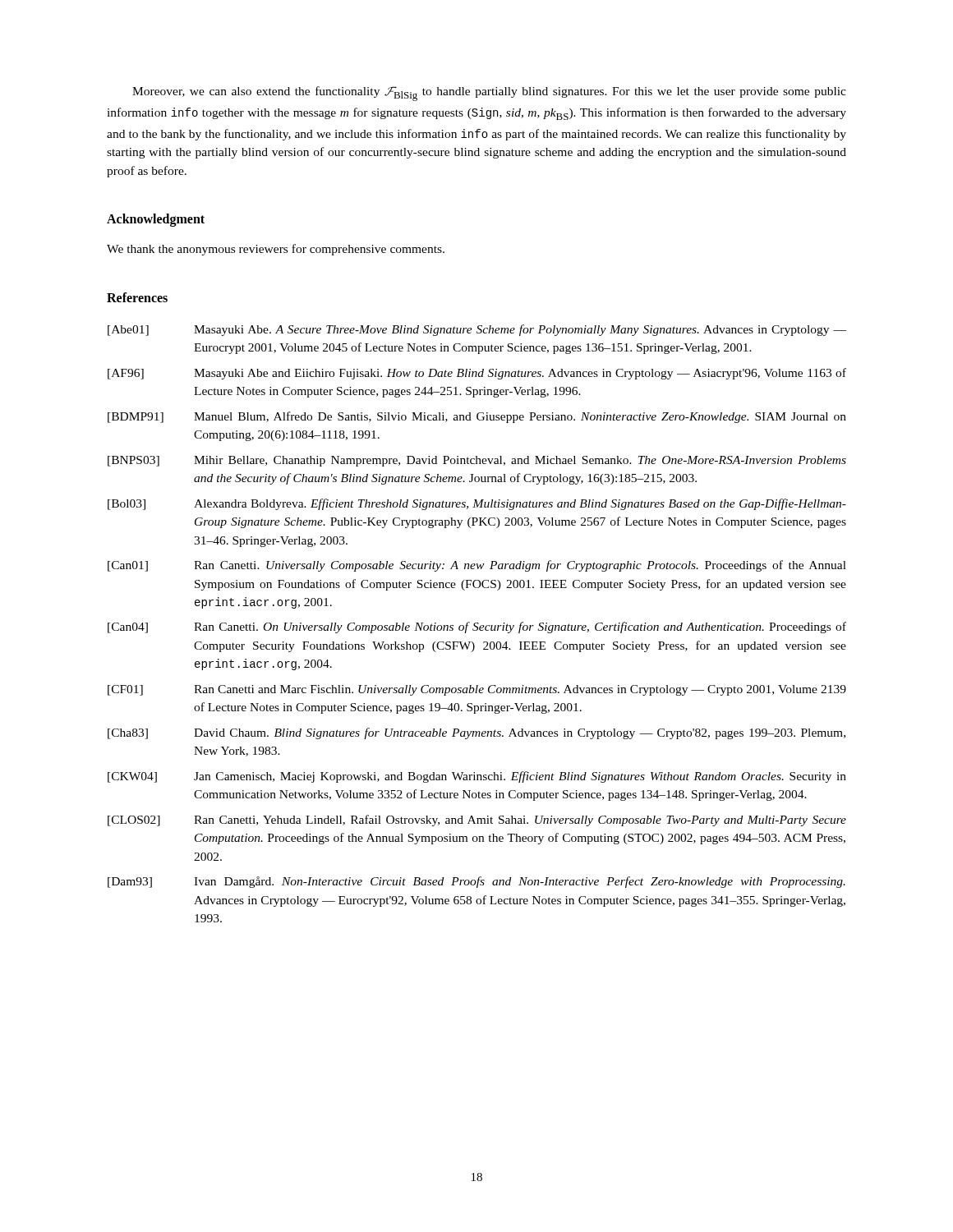The height and width of the screenshot is (1232, 953).
Task: Point to the block starting "[Cha83] David Chaum. Blind Signatures for"
Action: [x=476, y=744]
